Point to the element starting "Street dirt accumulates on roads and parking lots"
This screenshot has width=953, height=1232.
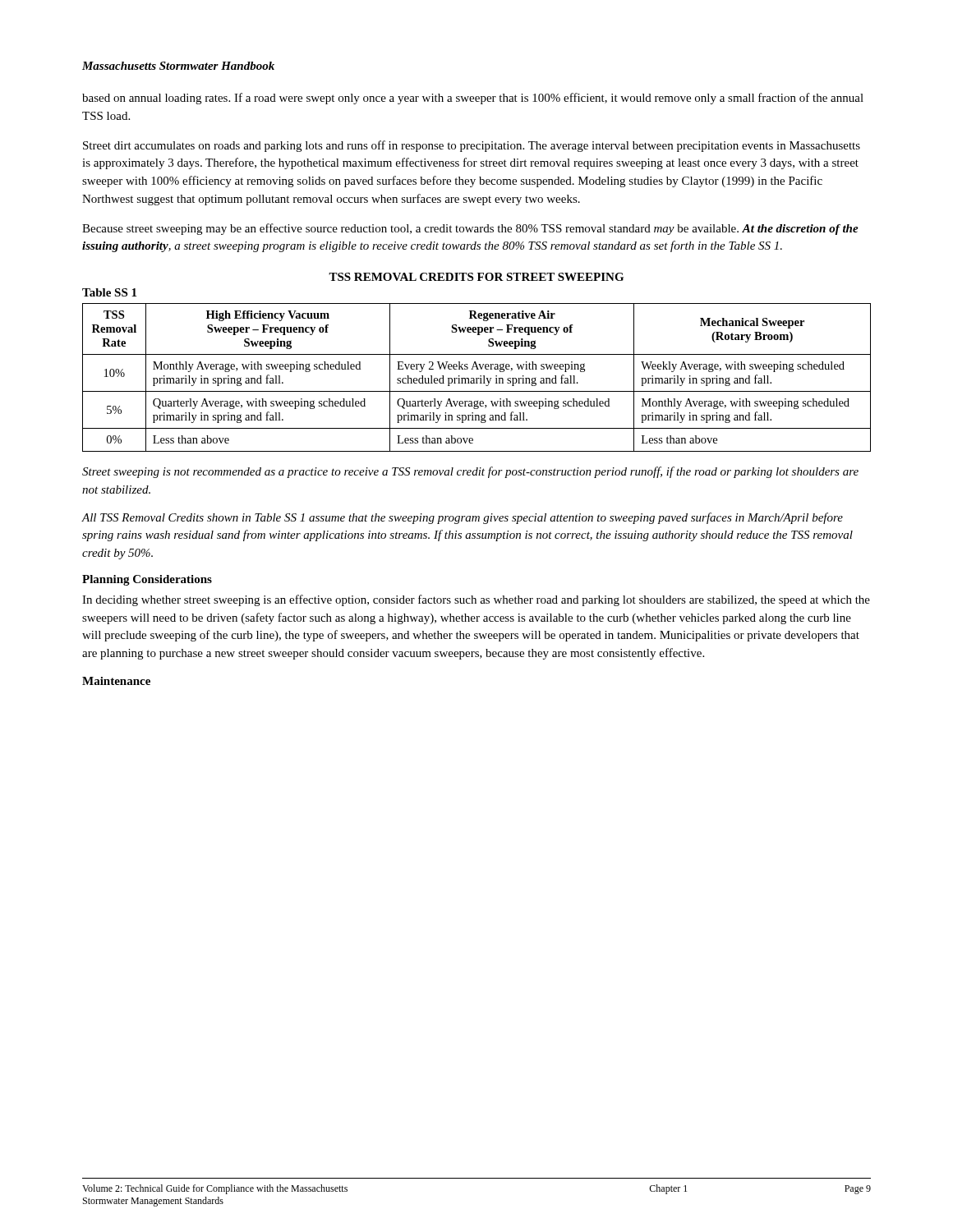tap(471, 172)
